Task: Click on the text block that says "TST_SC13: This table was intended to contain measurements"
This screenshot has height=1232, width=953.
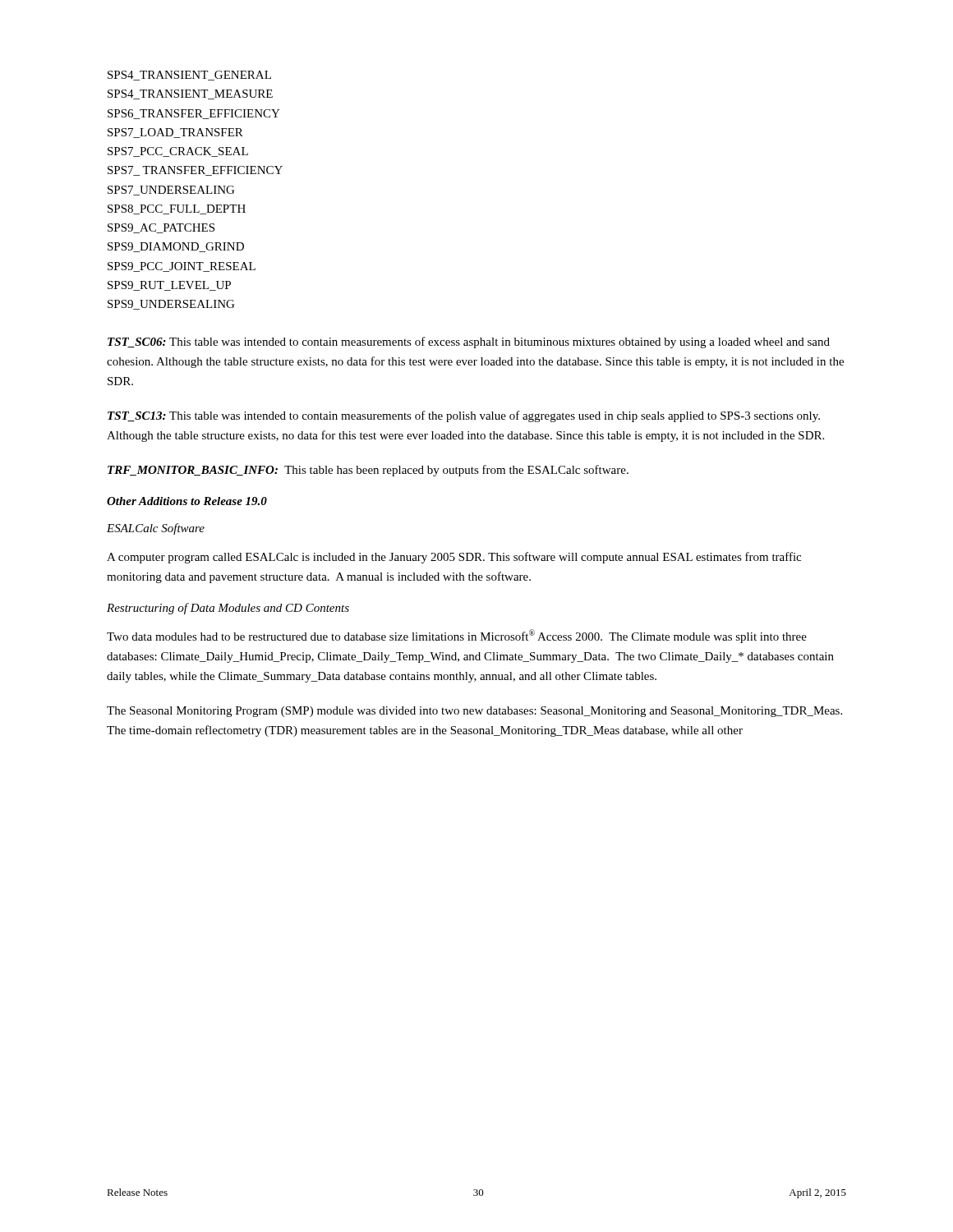Action: pyautogui.click(x=466, y=426)
